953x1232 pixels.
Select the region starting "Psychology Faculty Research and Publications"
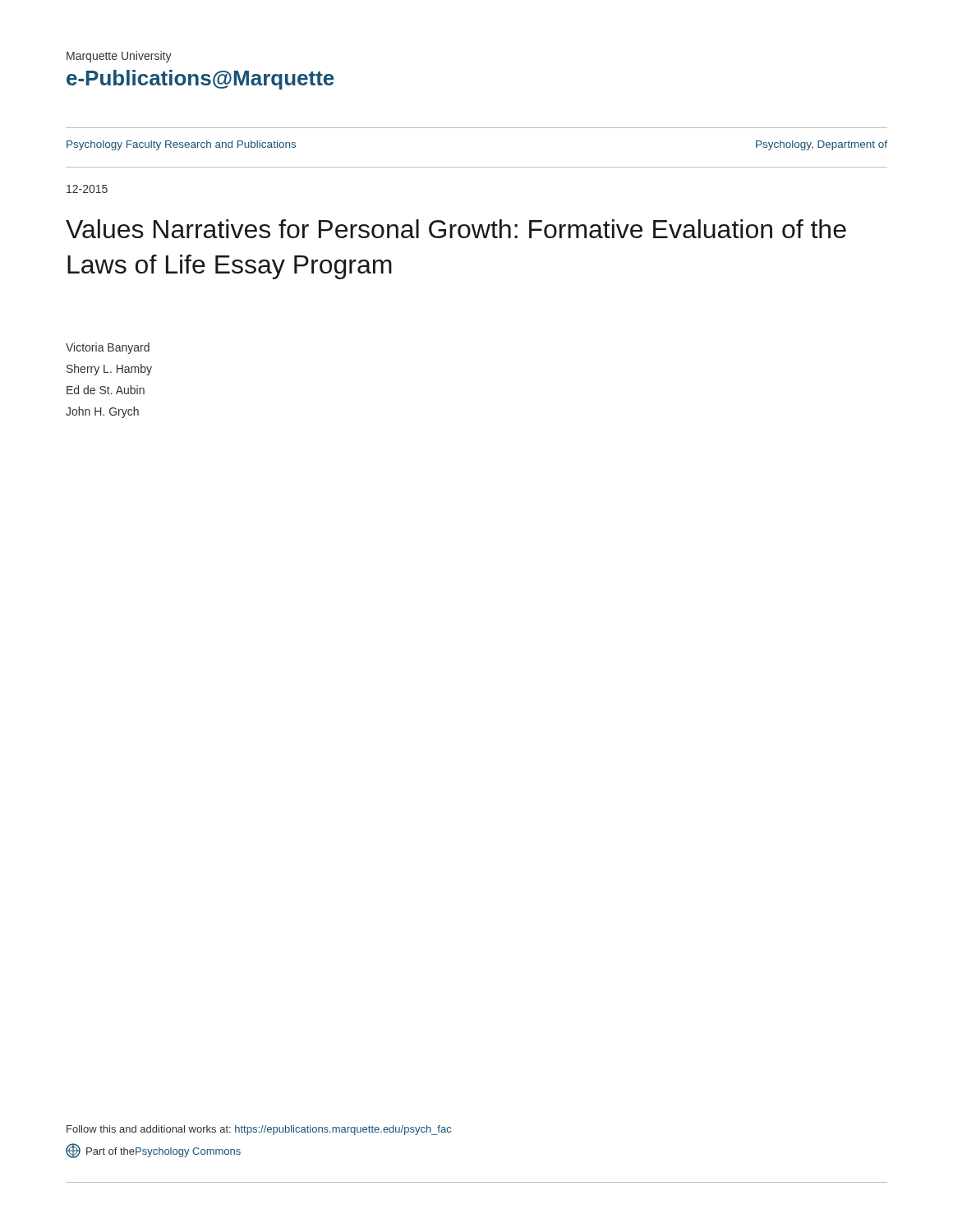click(x=181, y=144)
